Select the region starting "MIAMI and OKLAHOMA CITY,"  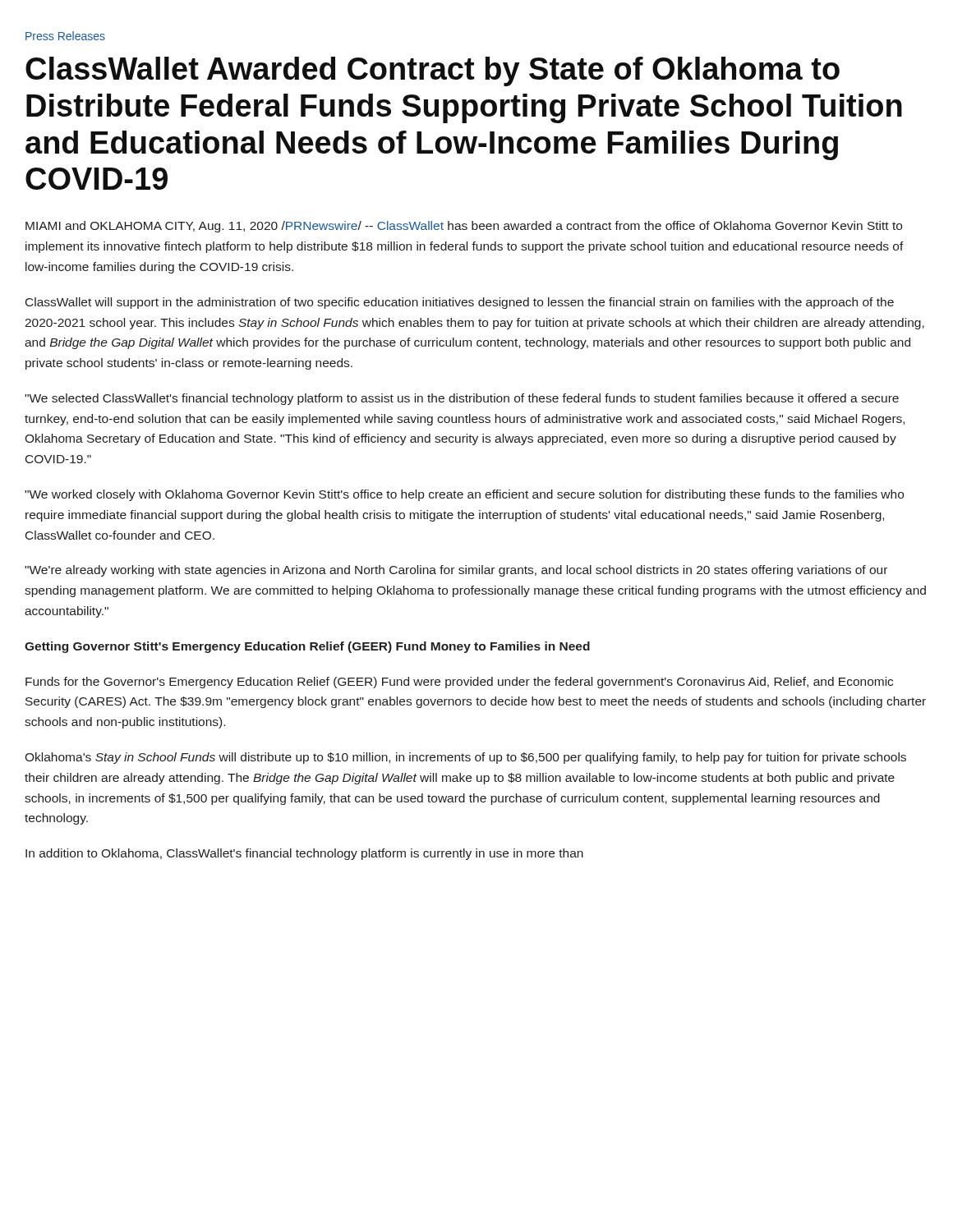click(464, 246)
